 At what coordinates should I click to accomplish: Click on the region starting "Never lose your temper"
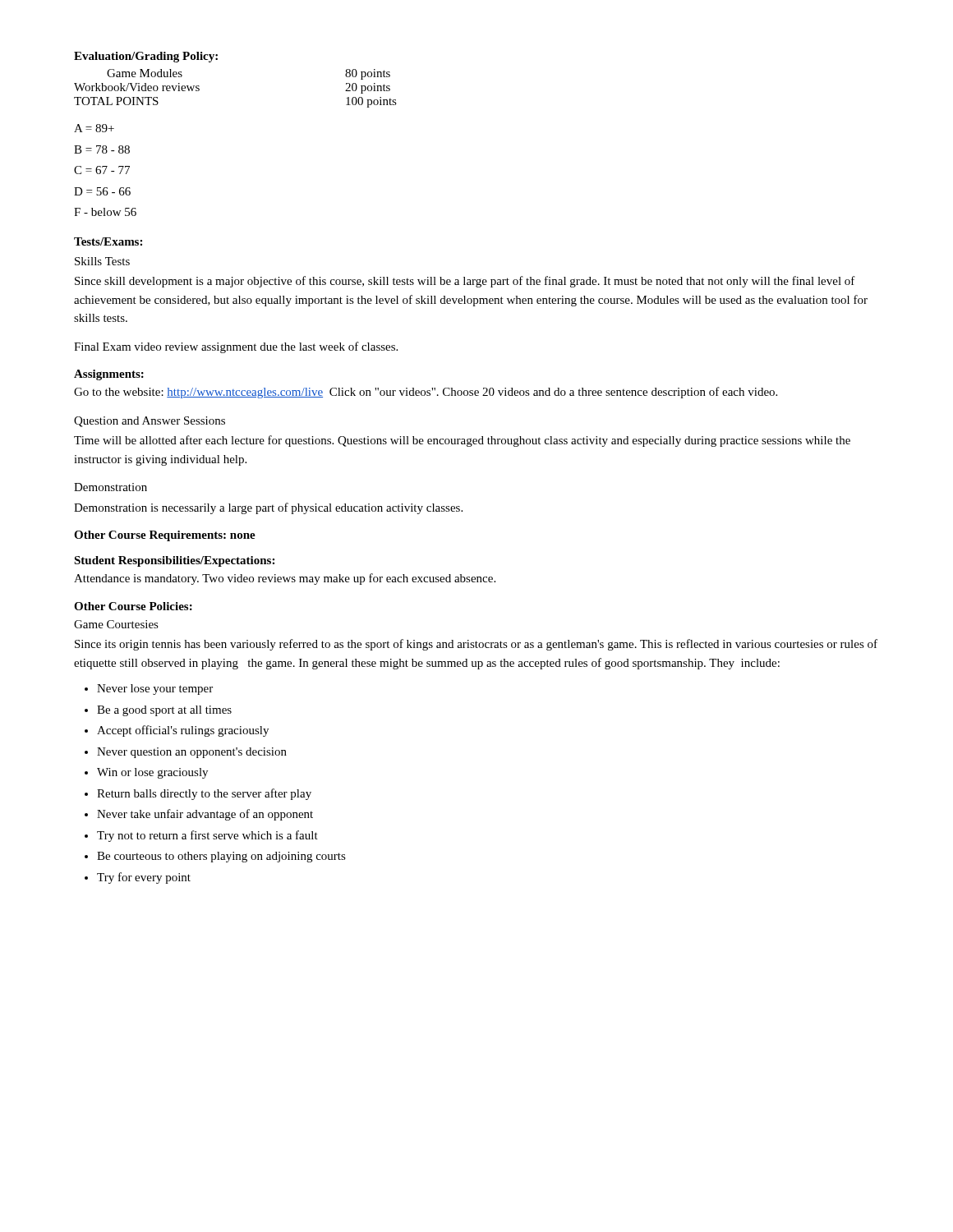tap(155, 688)
